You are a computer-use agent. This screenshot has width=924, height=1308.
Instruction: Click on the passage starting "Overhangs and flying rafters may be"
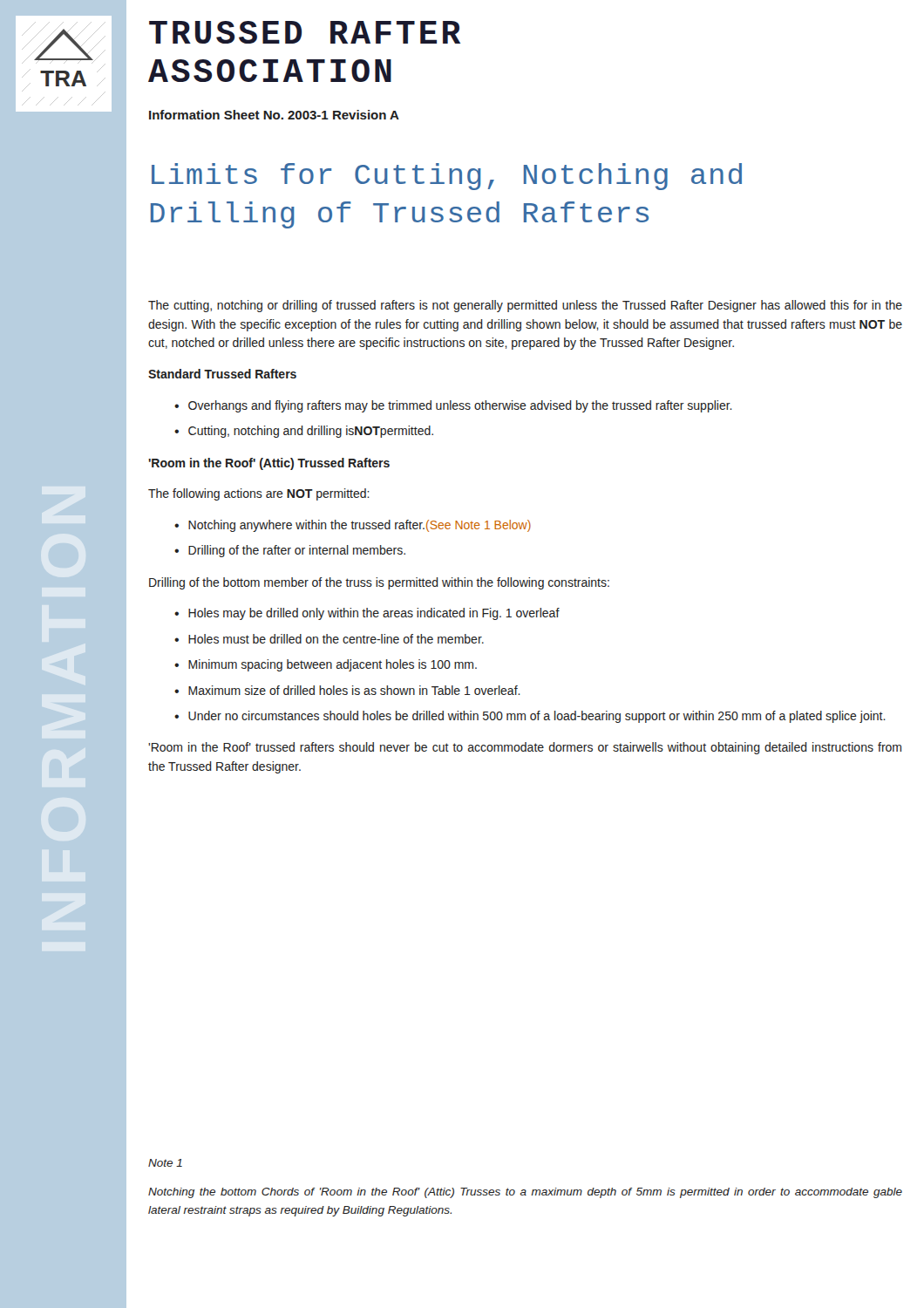pos(460,405)
